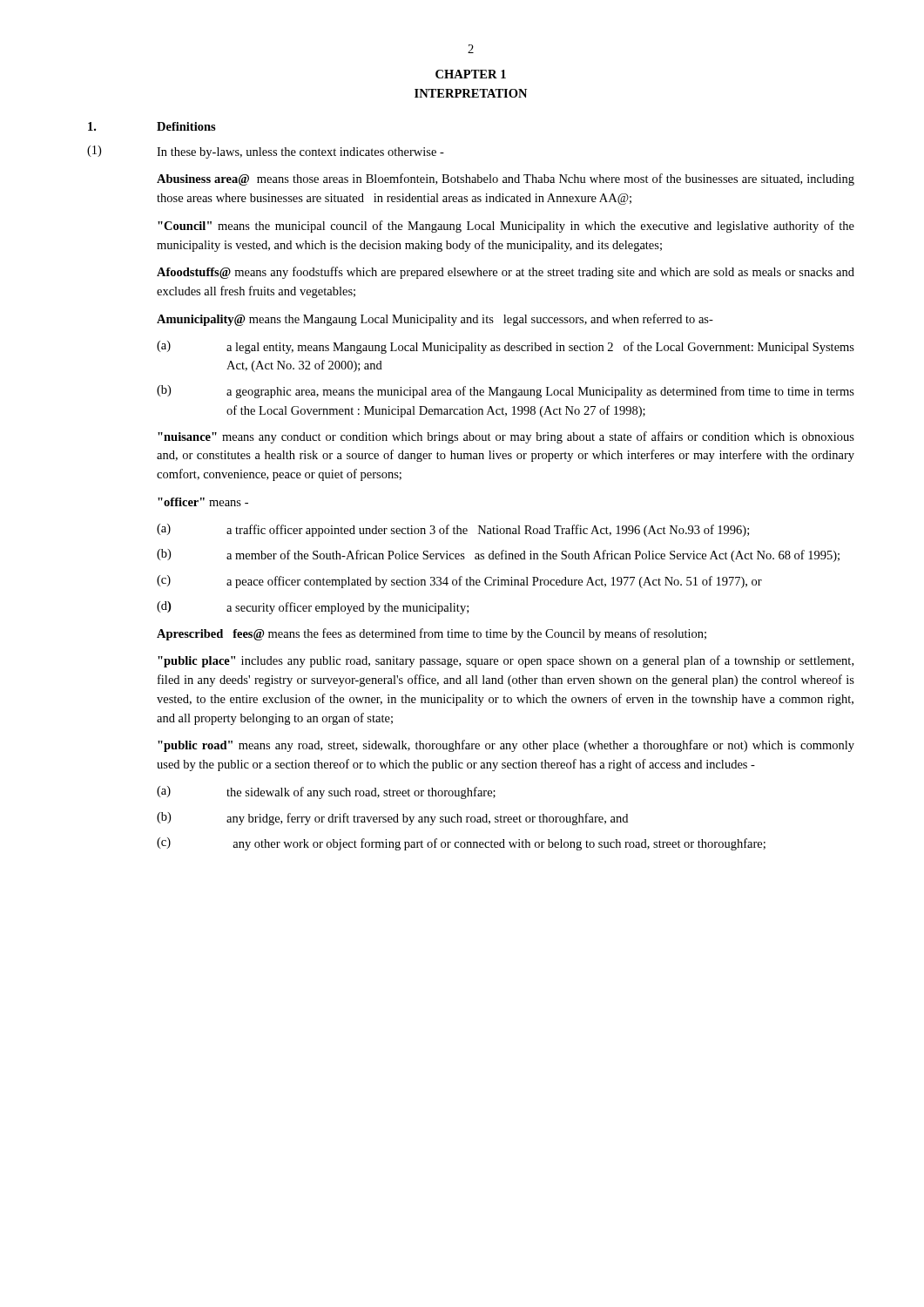Locate the block of text that opens with "(c) any other work or object"
Screen dimensions: 1307x924
[x=506, y=844]
